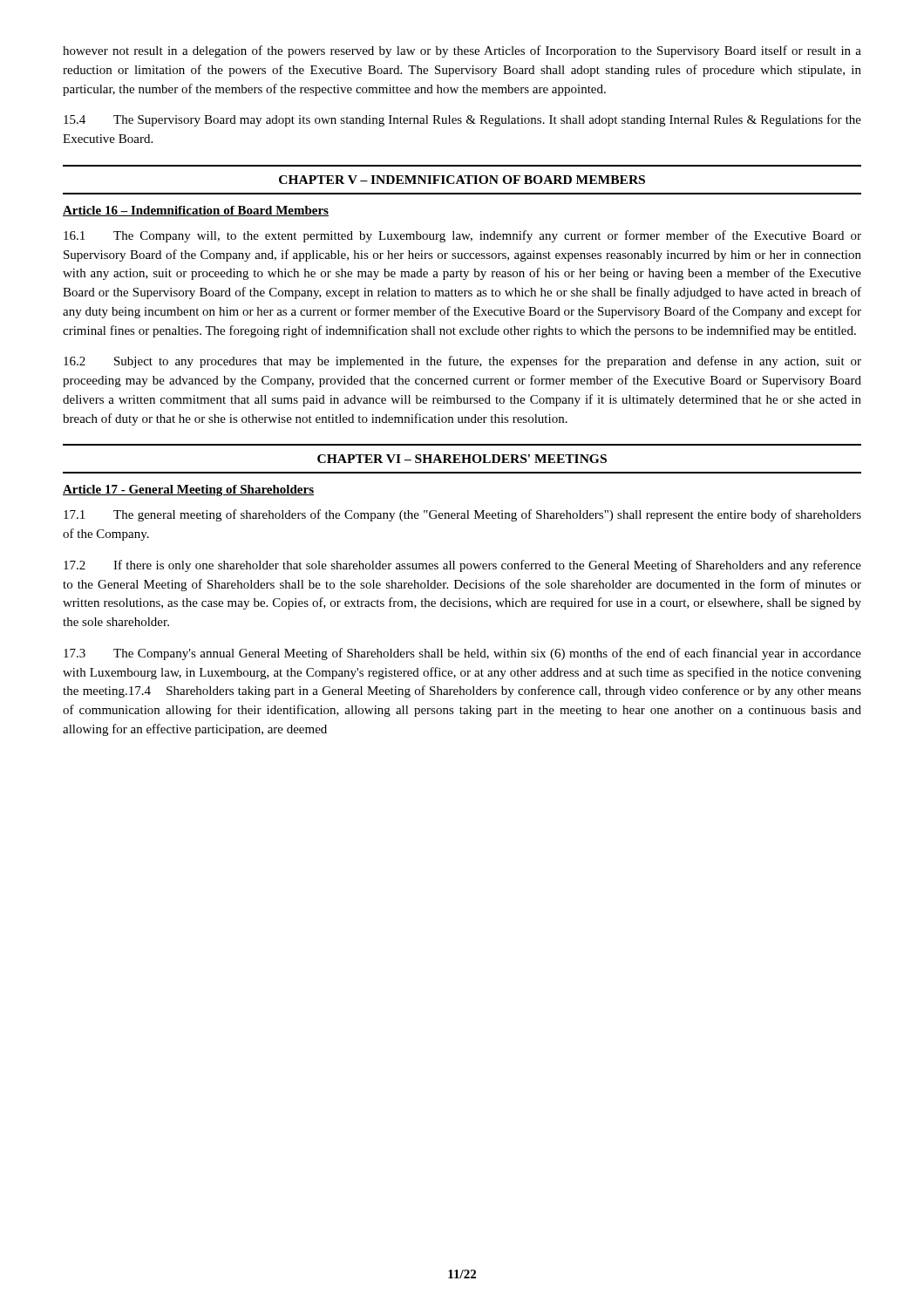Viewport: 924px width, 1308px height.
Task: Select the element starting "however not result"
Action: pos(462,70)
